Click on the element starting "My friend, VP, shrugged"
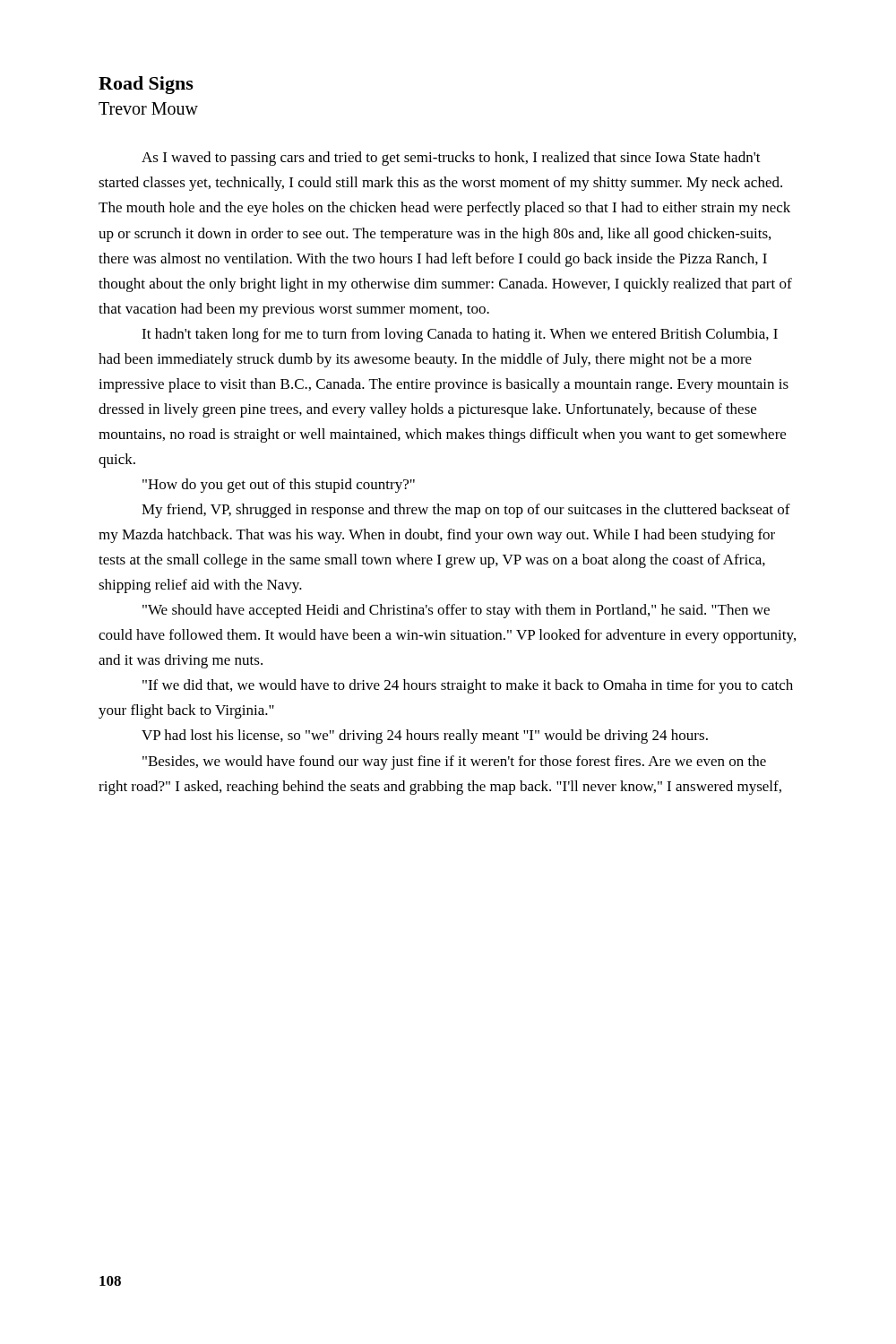 pos(448,548)
